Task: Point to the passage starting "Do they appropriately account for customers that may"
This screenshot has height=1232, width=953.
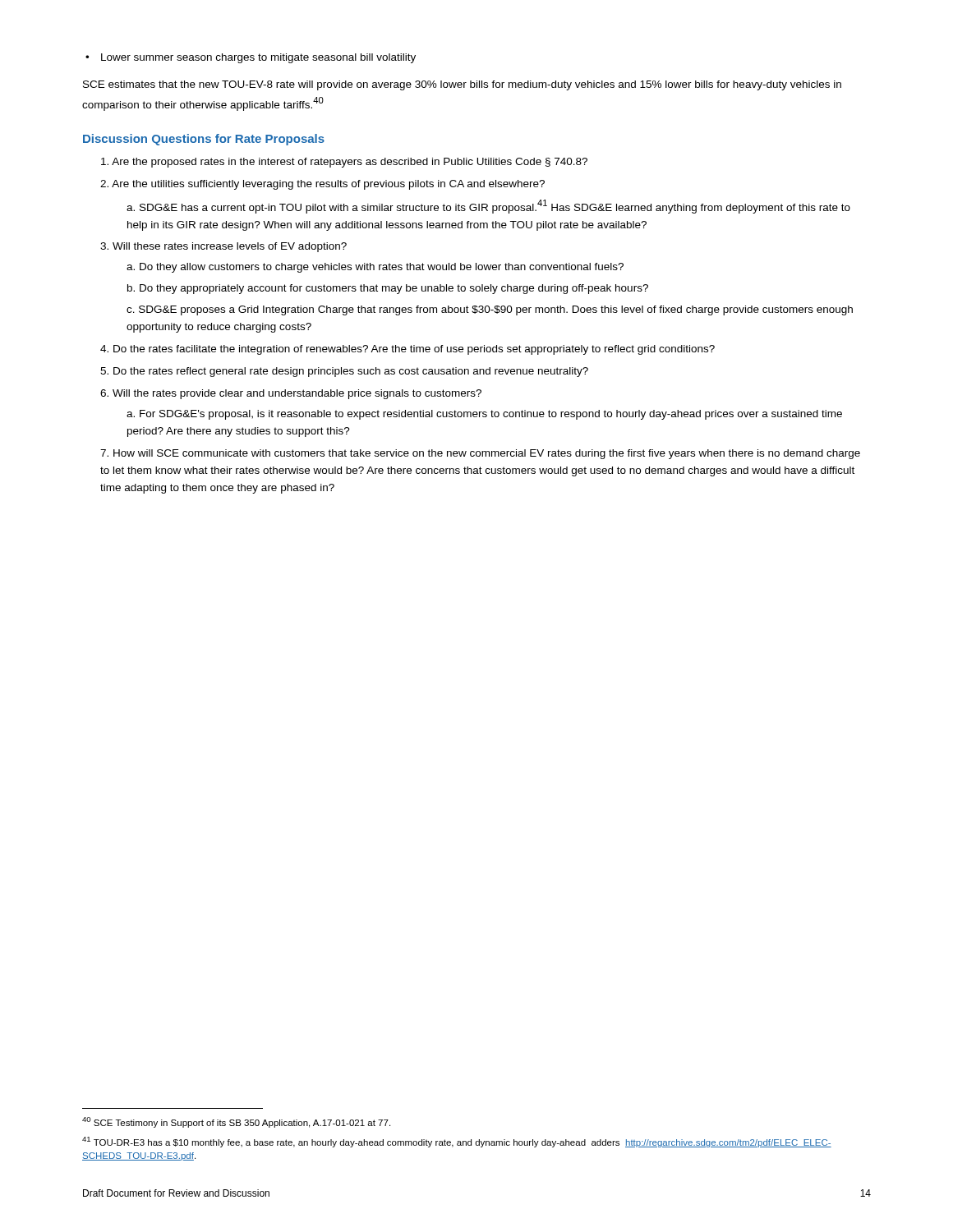Action: tap(394, 288)
